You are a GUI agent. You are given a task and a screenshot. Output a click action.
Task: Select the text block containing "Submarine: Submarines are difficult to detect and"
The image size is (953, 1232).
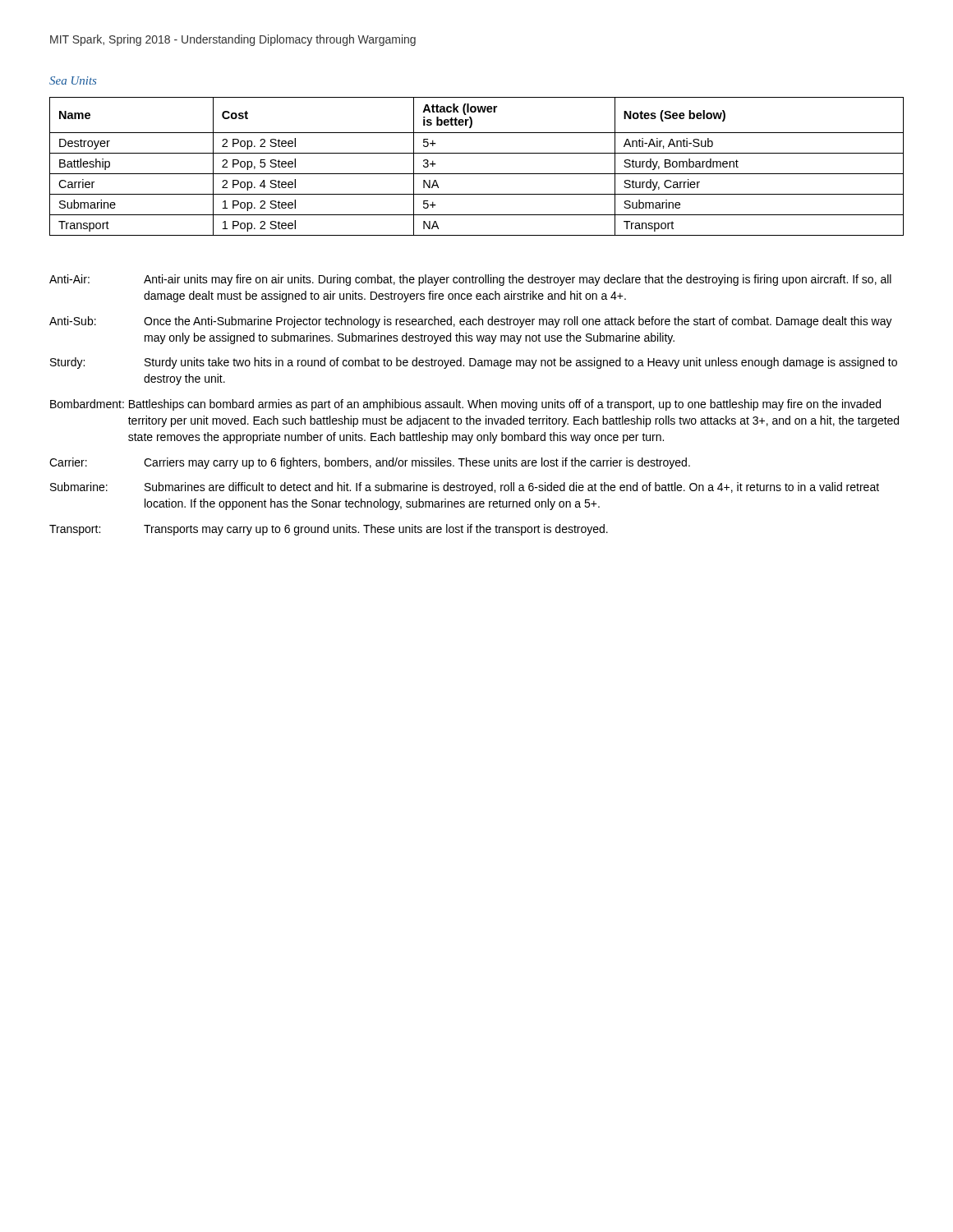click(x=476, y=495)
